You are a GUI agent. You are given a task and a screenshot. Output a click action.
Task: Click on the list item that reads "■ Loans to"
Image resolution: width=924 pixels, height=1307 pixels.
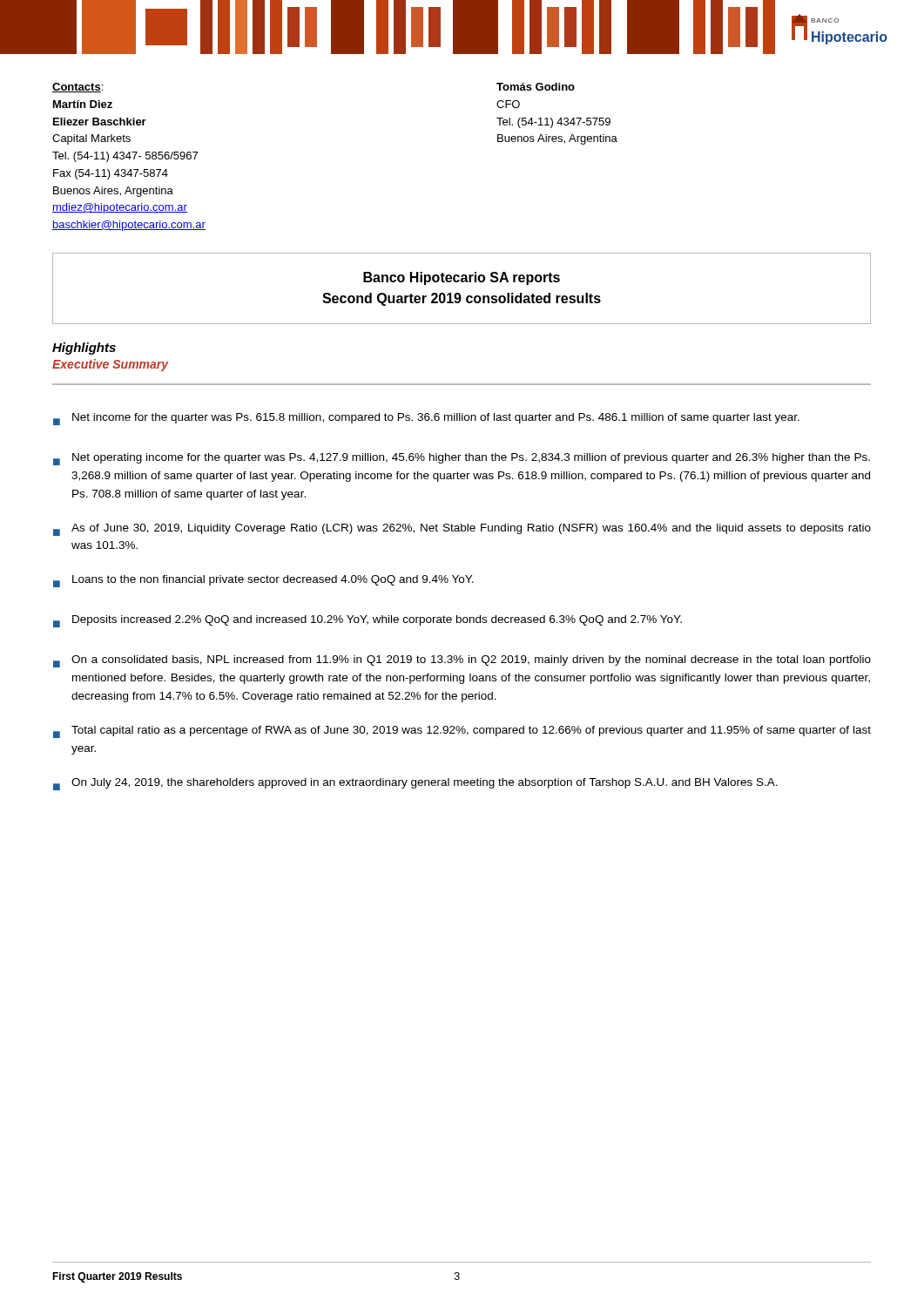(462, 583)
